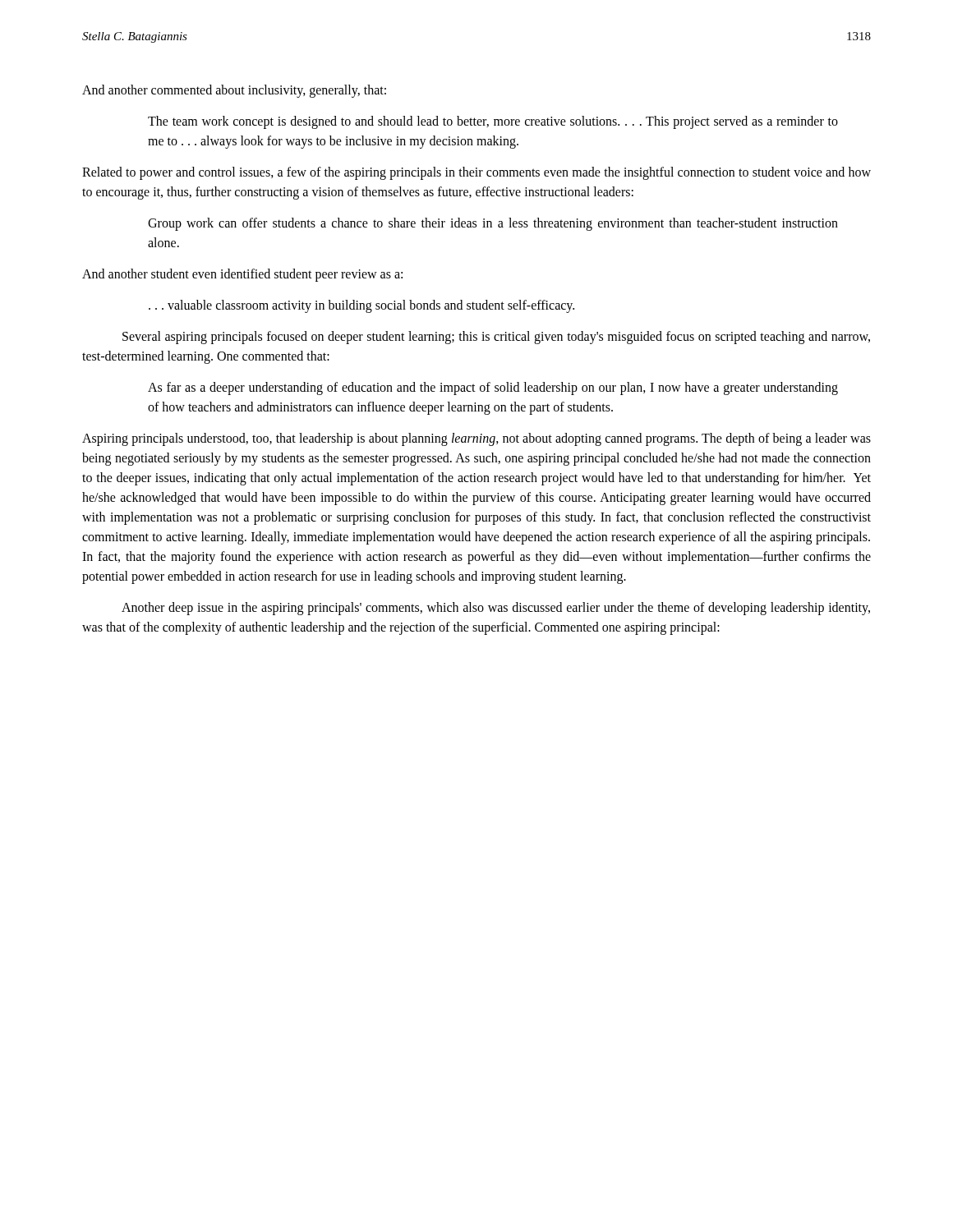Find the block on this page that starts "Several aspiring principals focused on deeper student"
The width and height of the screenshot is (953, 1232).
pyautogui.click(x=476, y=347)
